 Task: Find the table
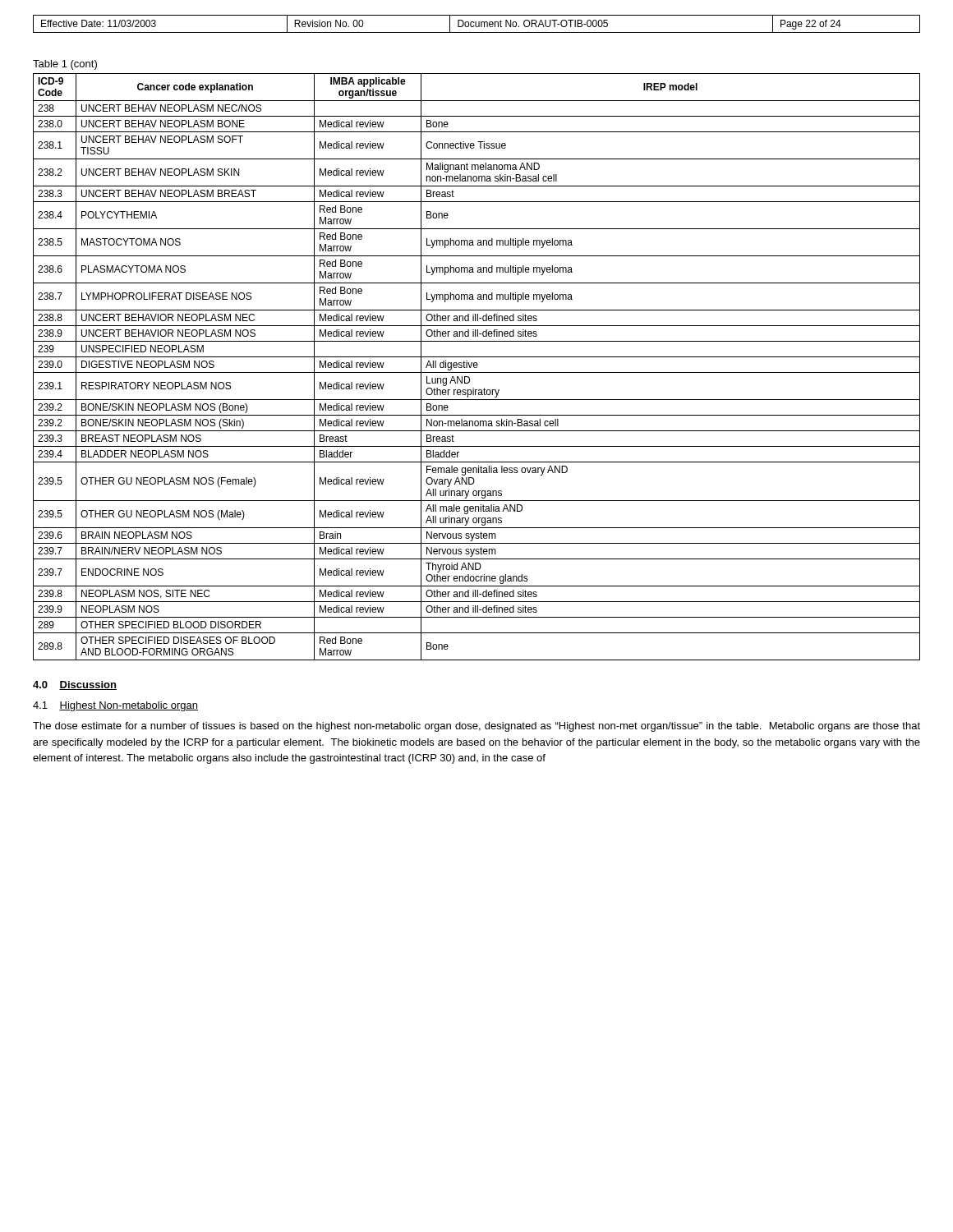pos(476,367)
